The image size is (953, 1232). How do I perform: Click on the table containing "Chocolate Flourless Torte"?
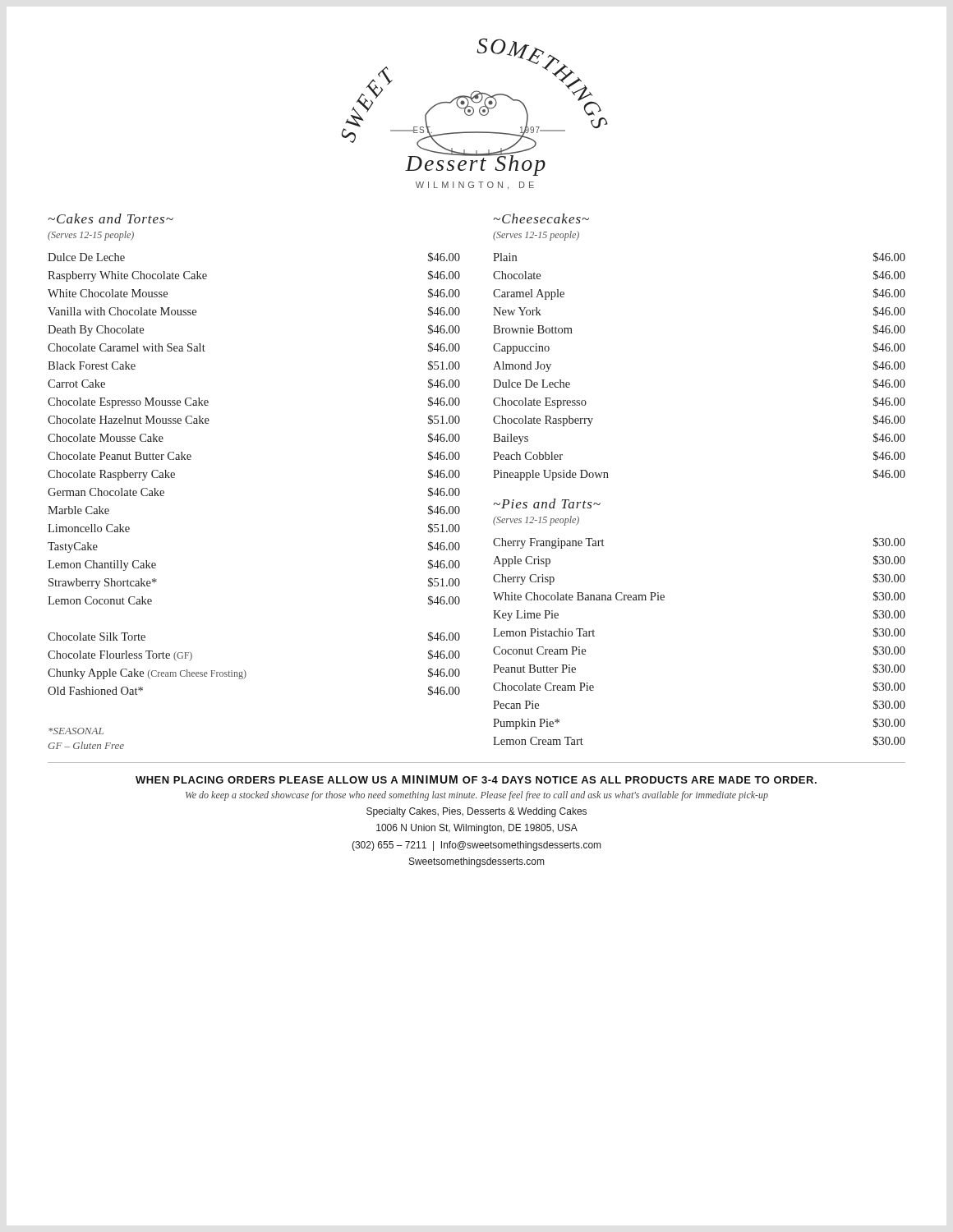click(254, 474)
